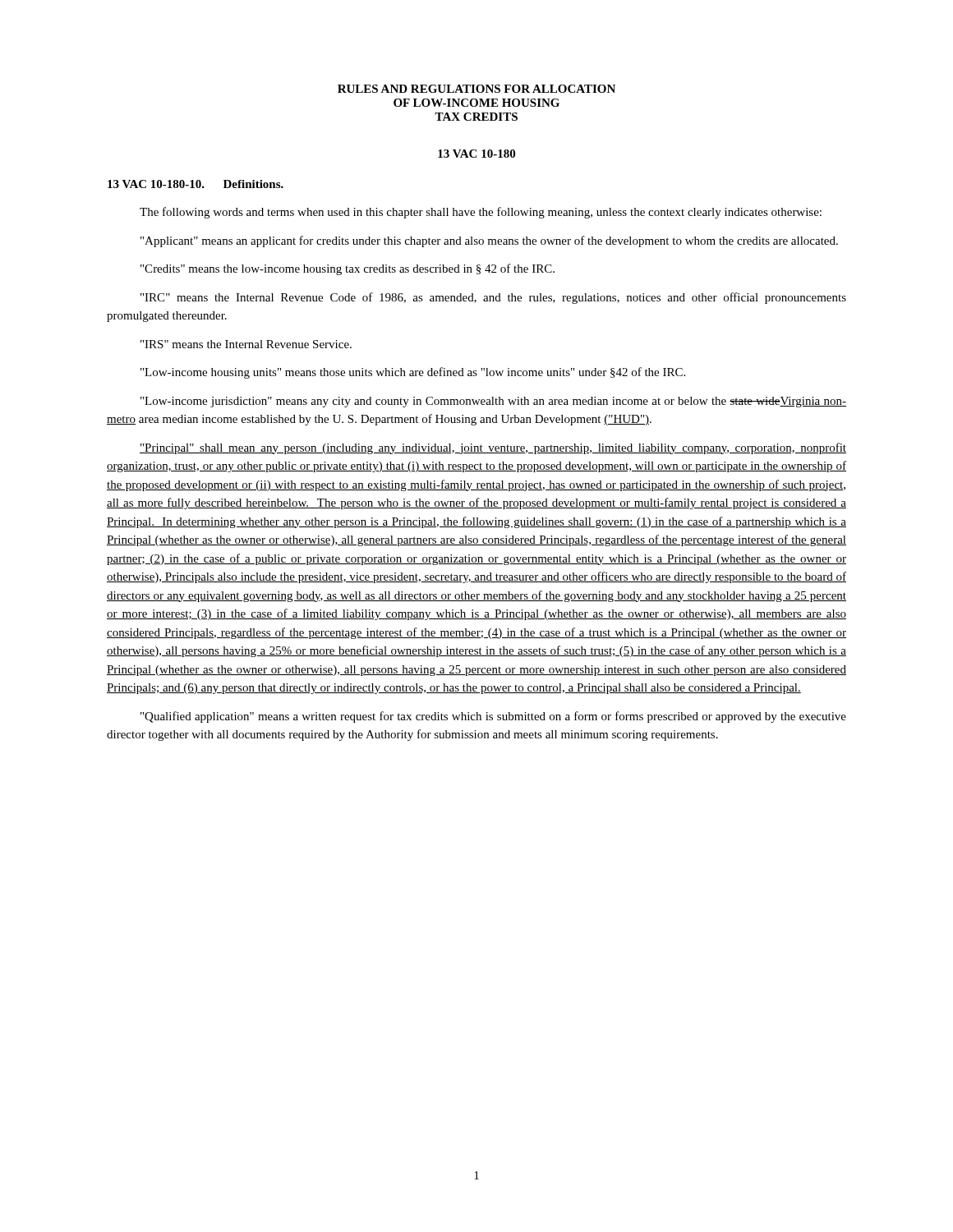Select the passage starting ""IRS" means the Internal Revenue Service."
This screenshot has height=1232, width=953.
coord(246,344)
